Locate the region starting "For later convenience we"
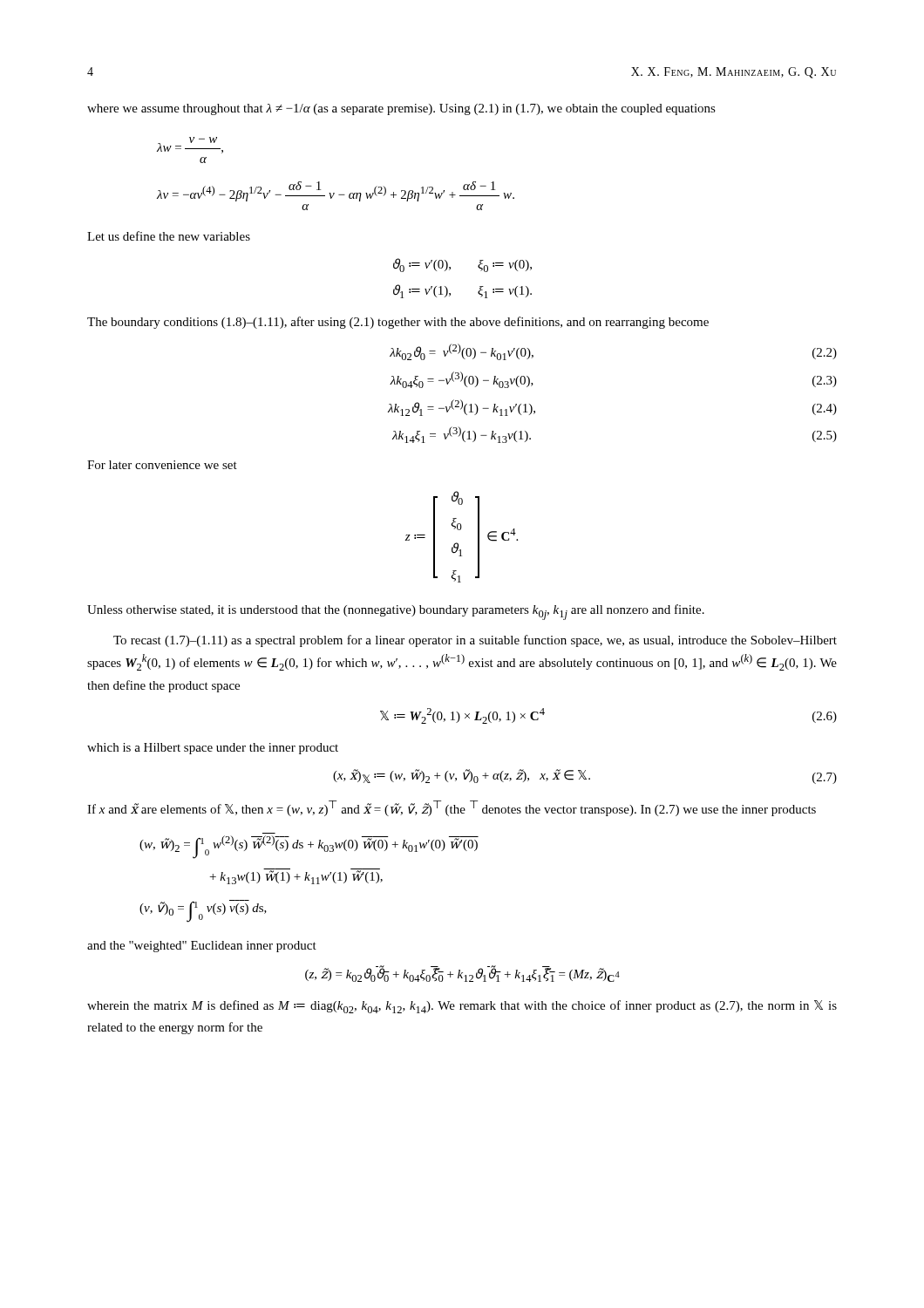This screenshot has width=924, height=1308. click(162, 465)
